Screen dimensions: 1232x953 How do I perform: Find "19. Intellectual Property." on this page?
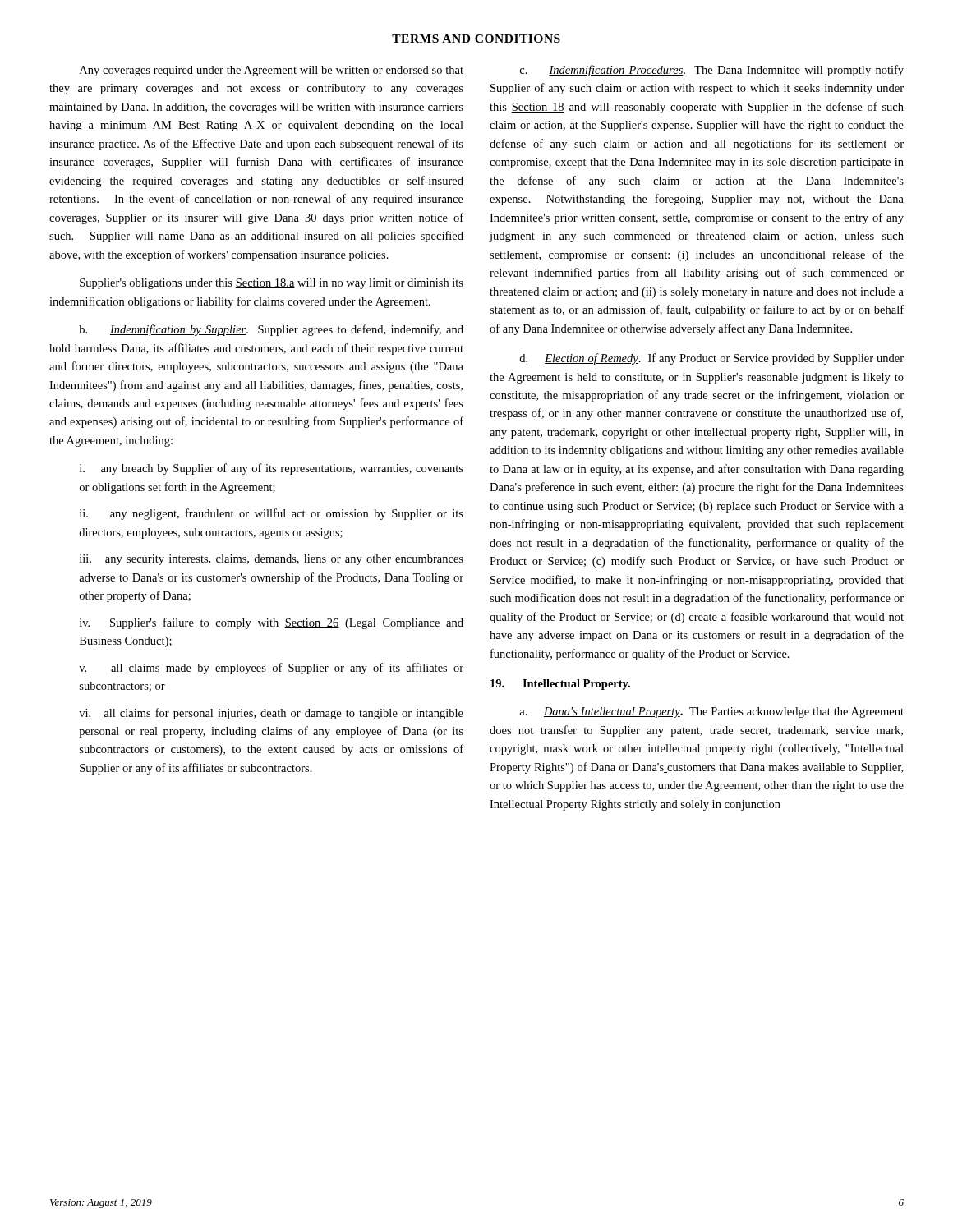pyautogui.click(x=560, y=683)
